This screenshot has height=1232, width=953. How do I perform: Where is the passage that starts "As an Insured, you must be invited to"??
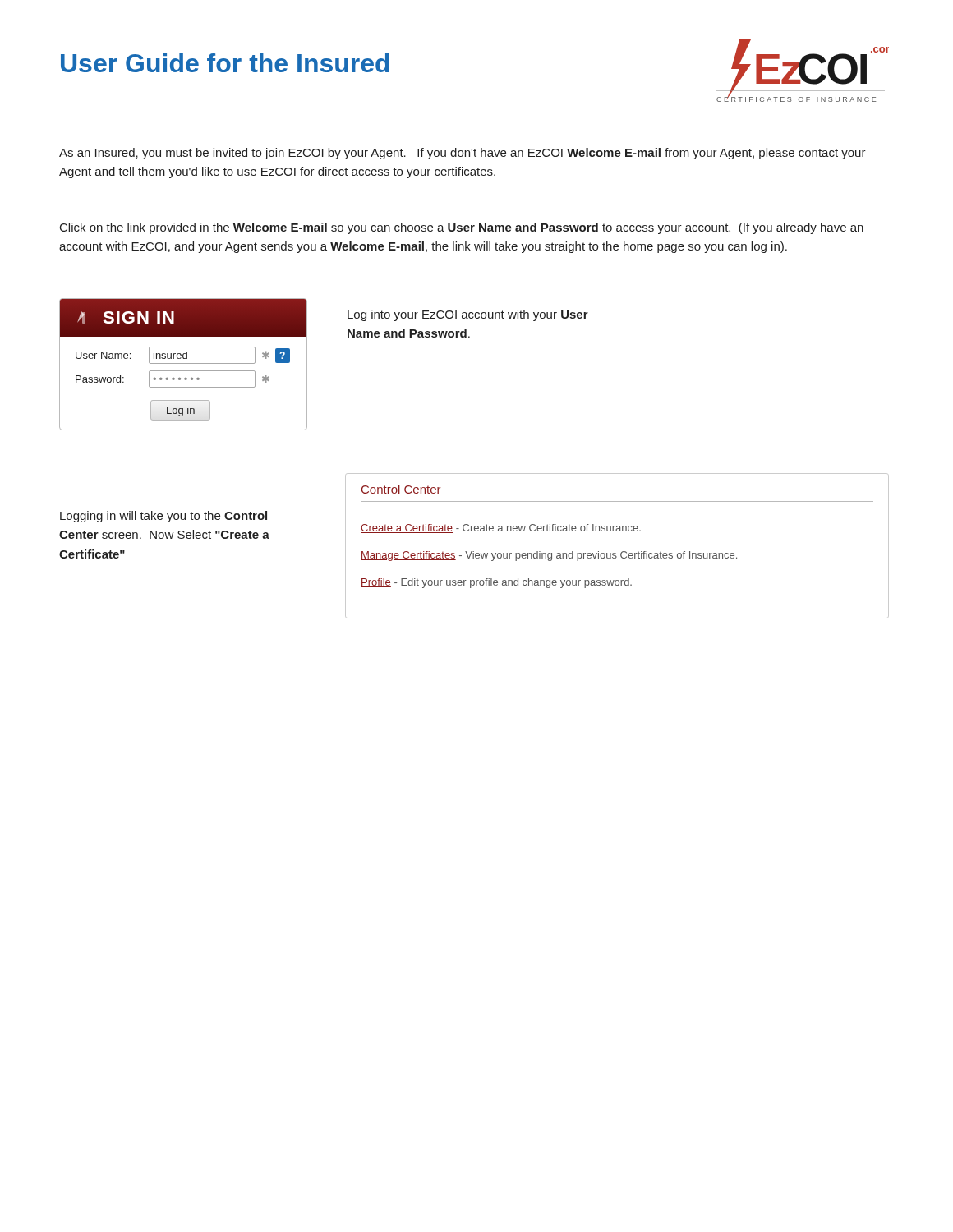(x=462, y=162)
